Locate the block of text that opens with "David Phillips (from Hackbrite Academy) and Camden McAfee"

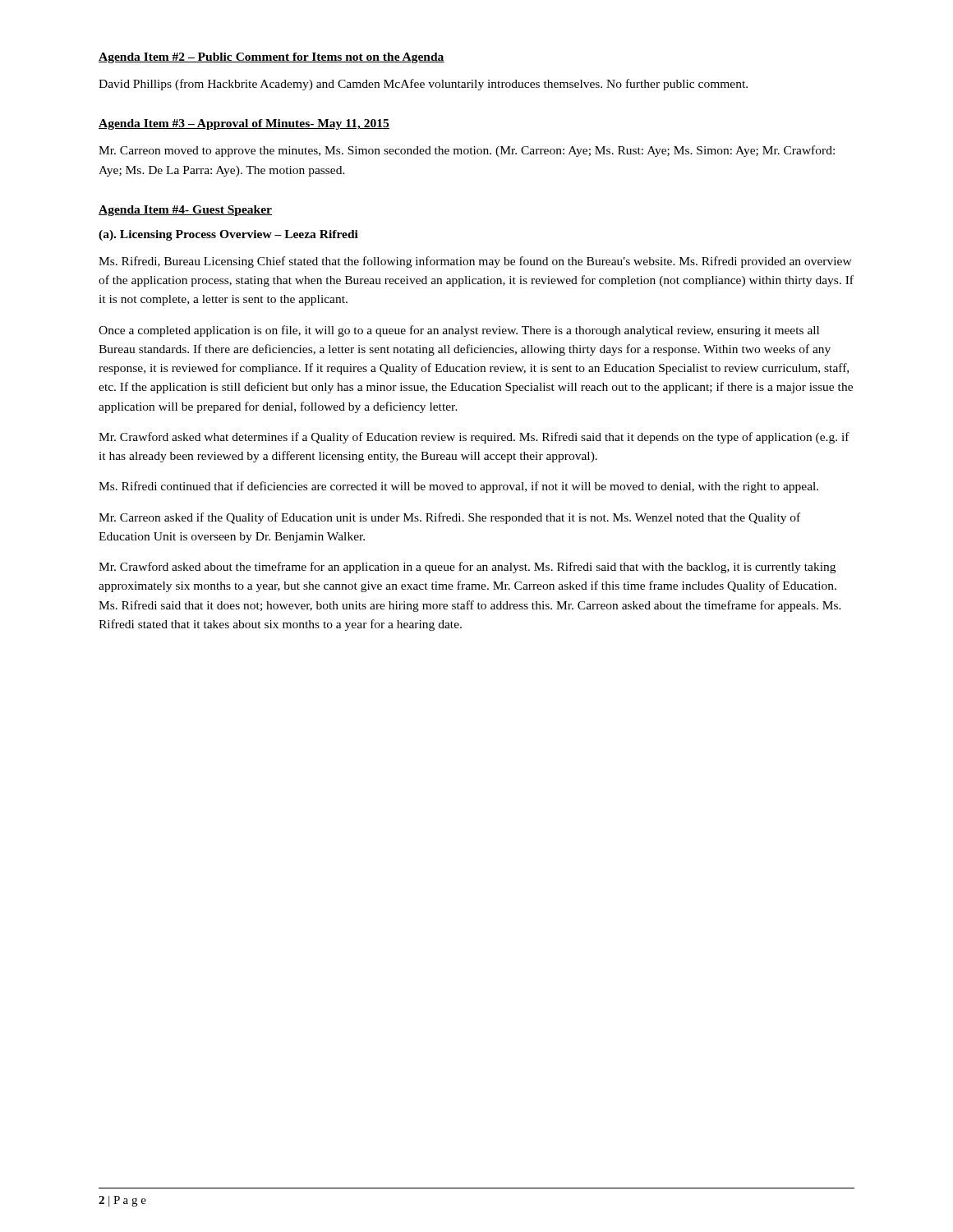coord(476,83)
